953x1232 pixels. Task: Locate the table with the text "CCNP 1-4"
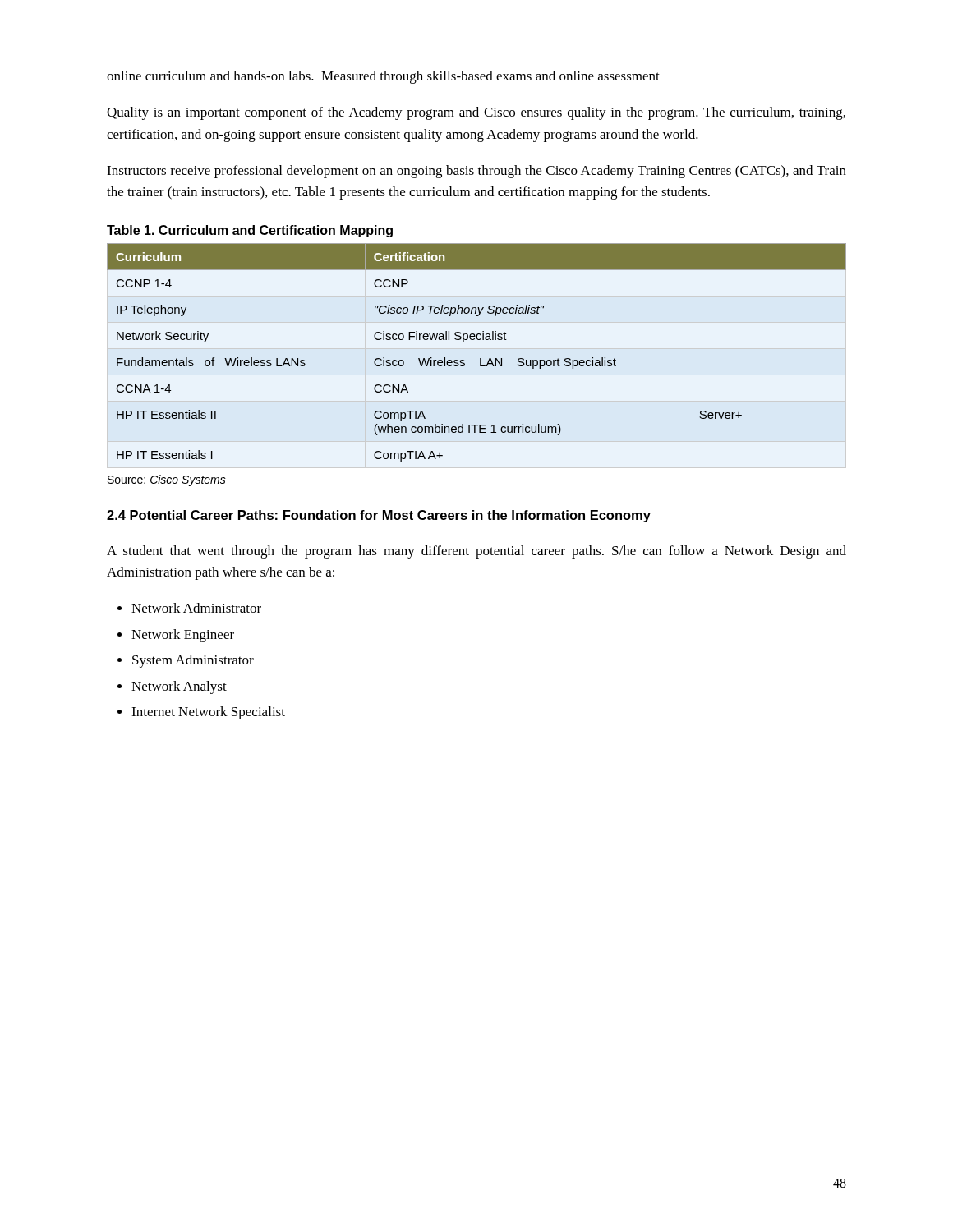coord(476,355)
